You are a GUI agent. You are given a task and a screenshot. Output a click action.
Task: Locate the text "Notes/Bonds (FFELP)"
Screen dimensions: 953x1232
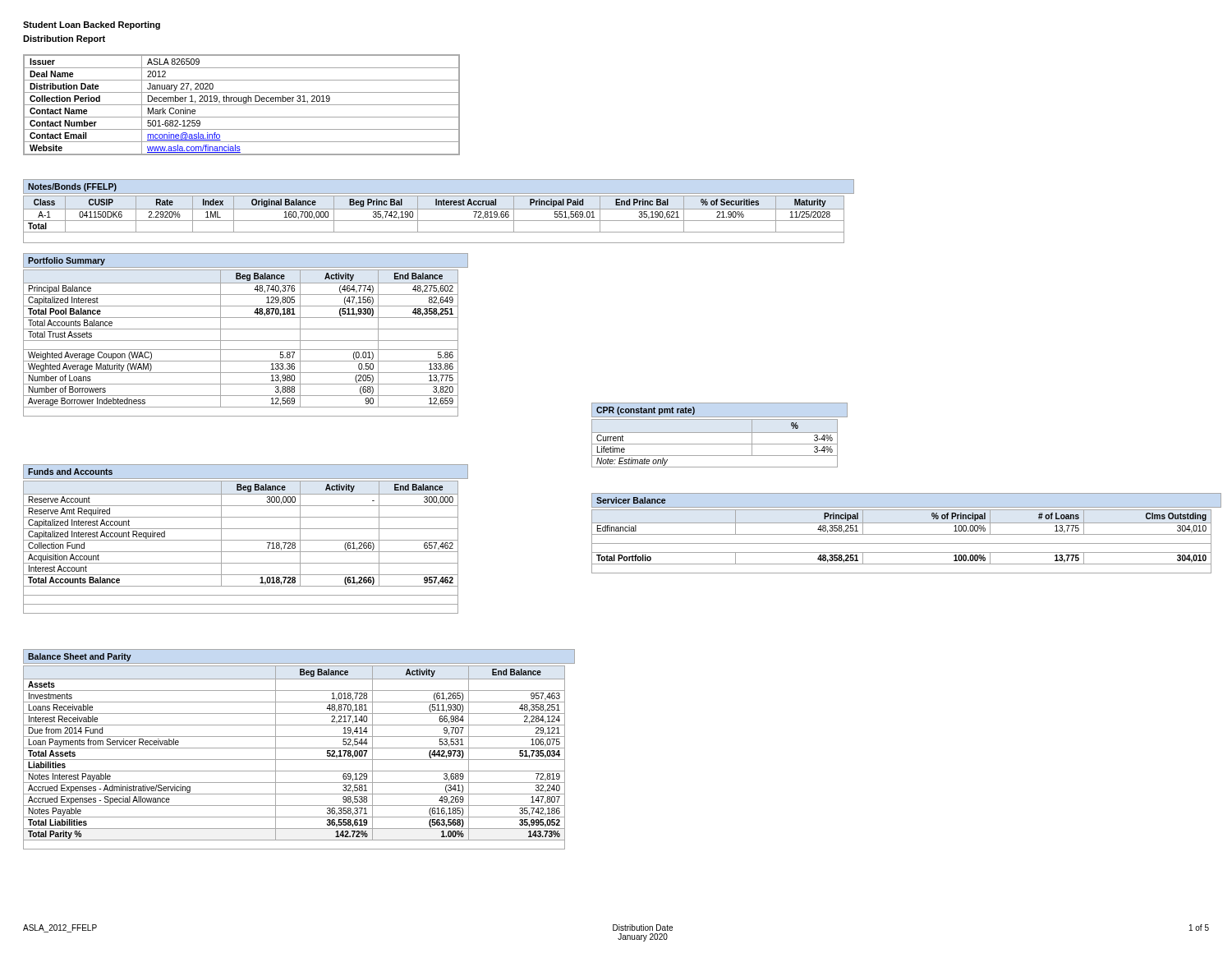(72, 187)
